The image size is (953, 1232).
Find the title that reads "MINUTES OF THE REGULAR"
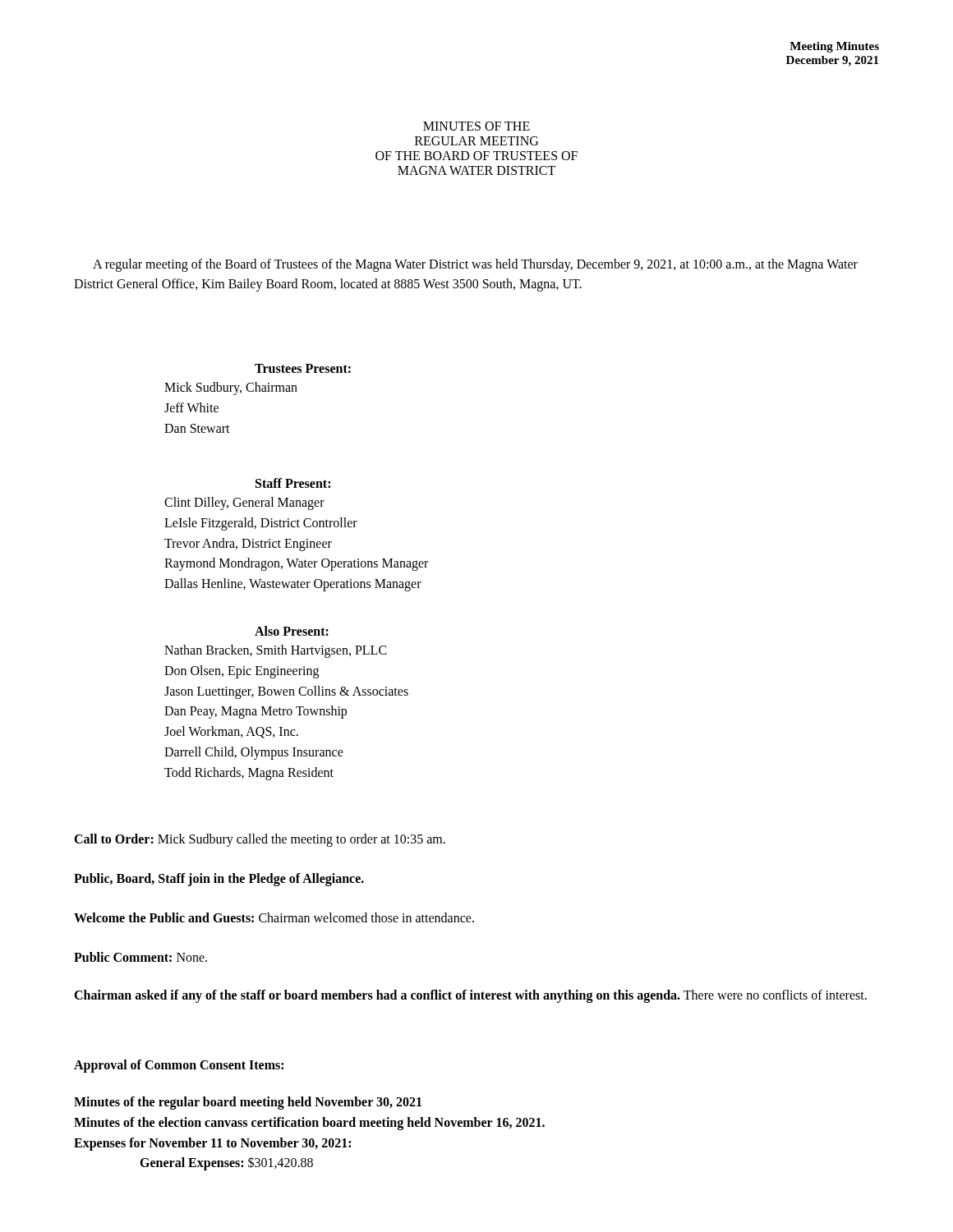(476, 148)
